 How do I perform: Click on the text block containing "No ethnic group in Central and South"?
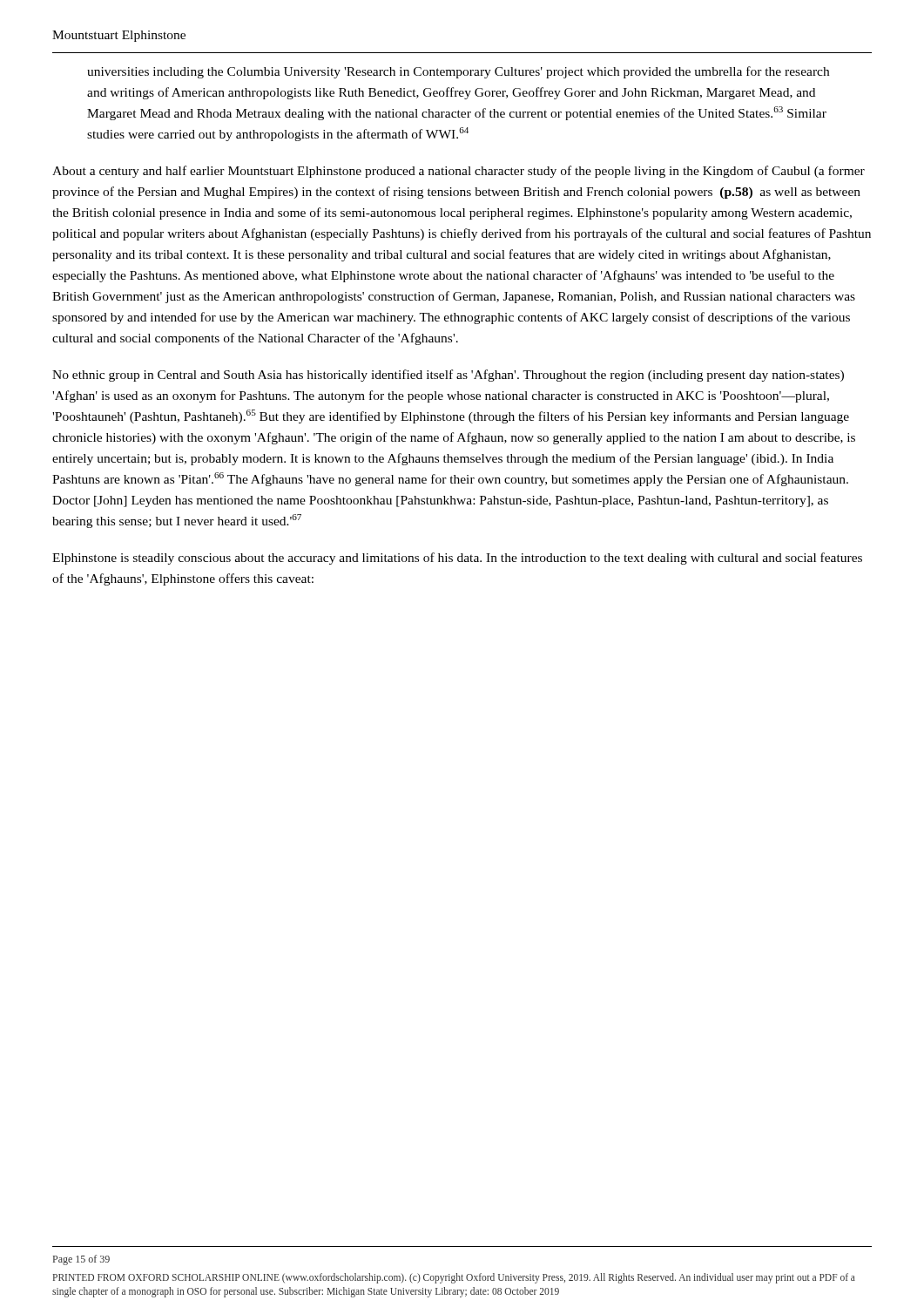tap(454, 448)
